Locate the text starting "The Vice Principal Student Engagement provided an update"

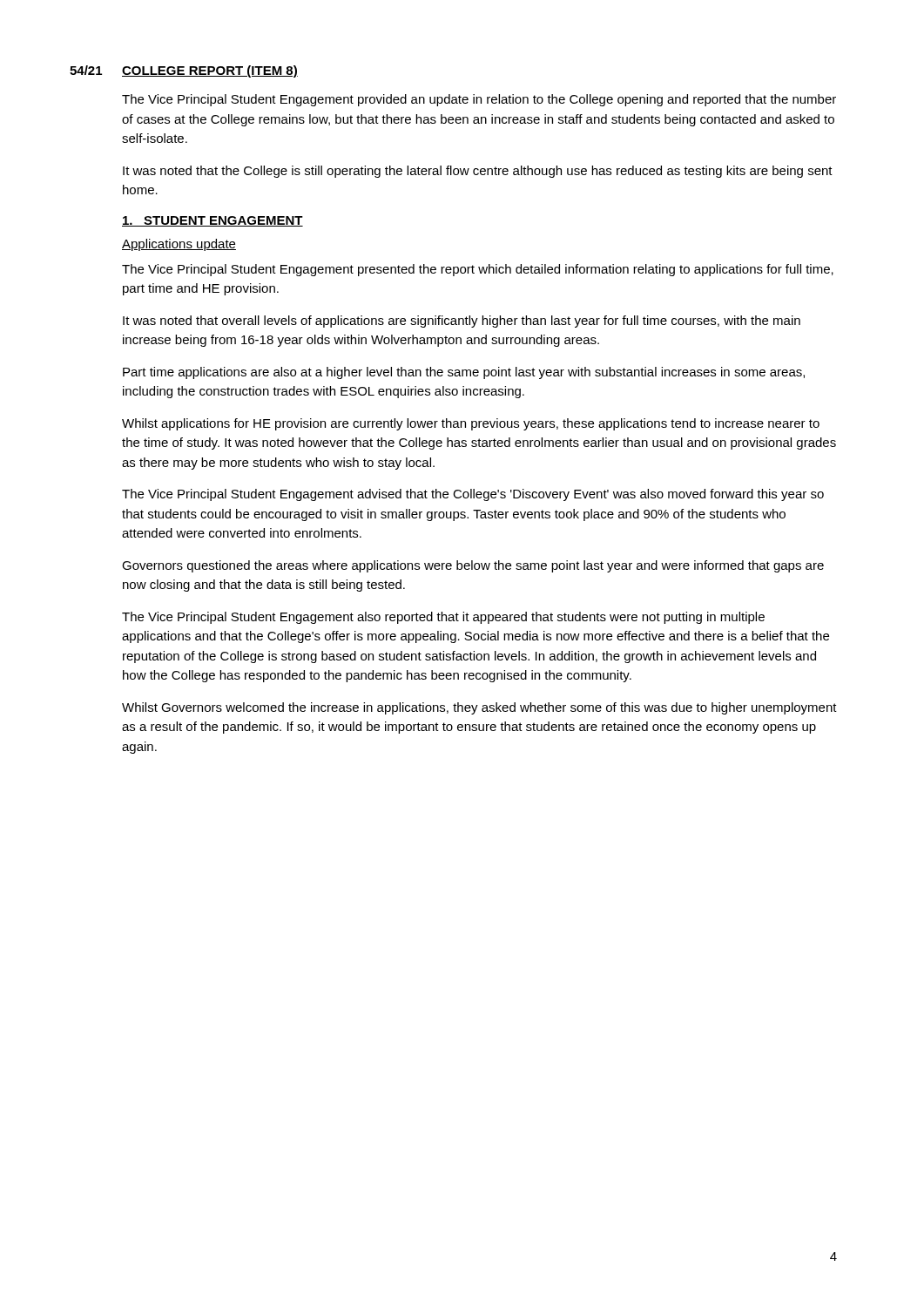coord(479,119)
